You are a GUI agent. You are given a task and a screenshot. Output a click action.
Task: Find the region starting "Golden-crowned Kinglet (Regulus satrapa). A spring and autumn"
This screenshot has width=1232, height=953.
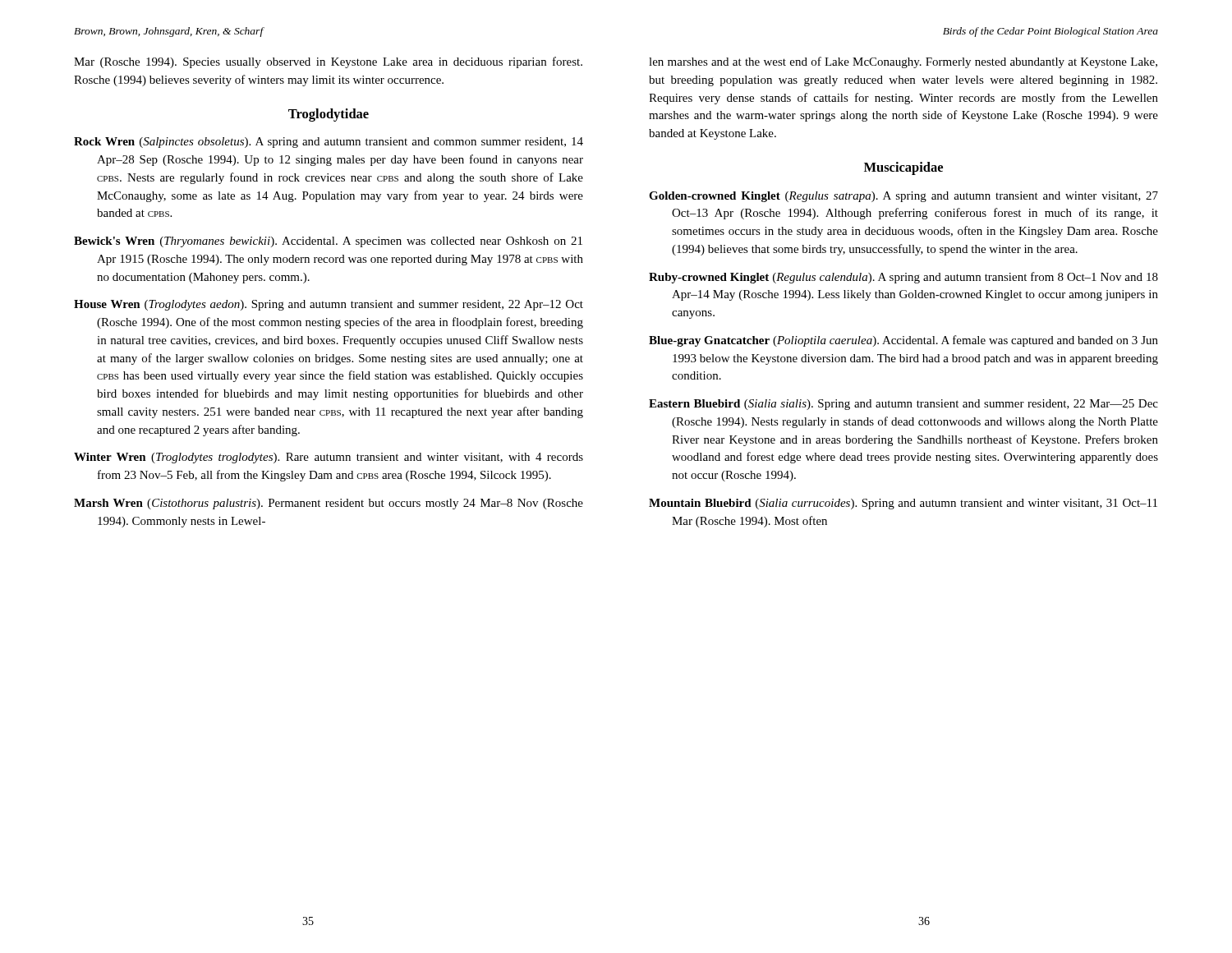(x=903, y=223)
